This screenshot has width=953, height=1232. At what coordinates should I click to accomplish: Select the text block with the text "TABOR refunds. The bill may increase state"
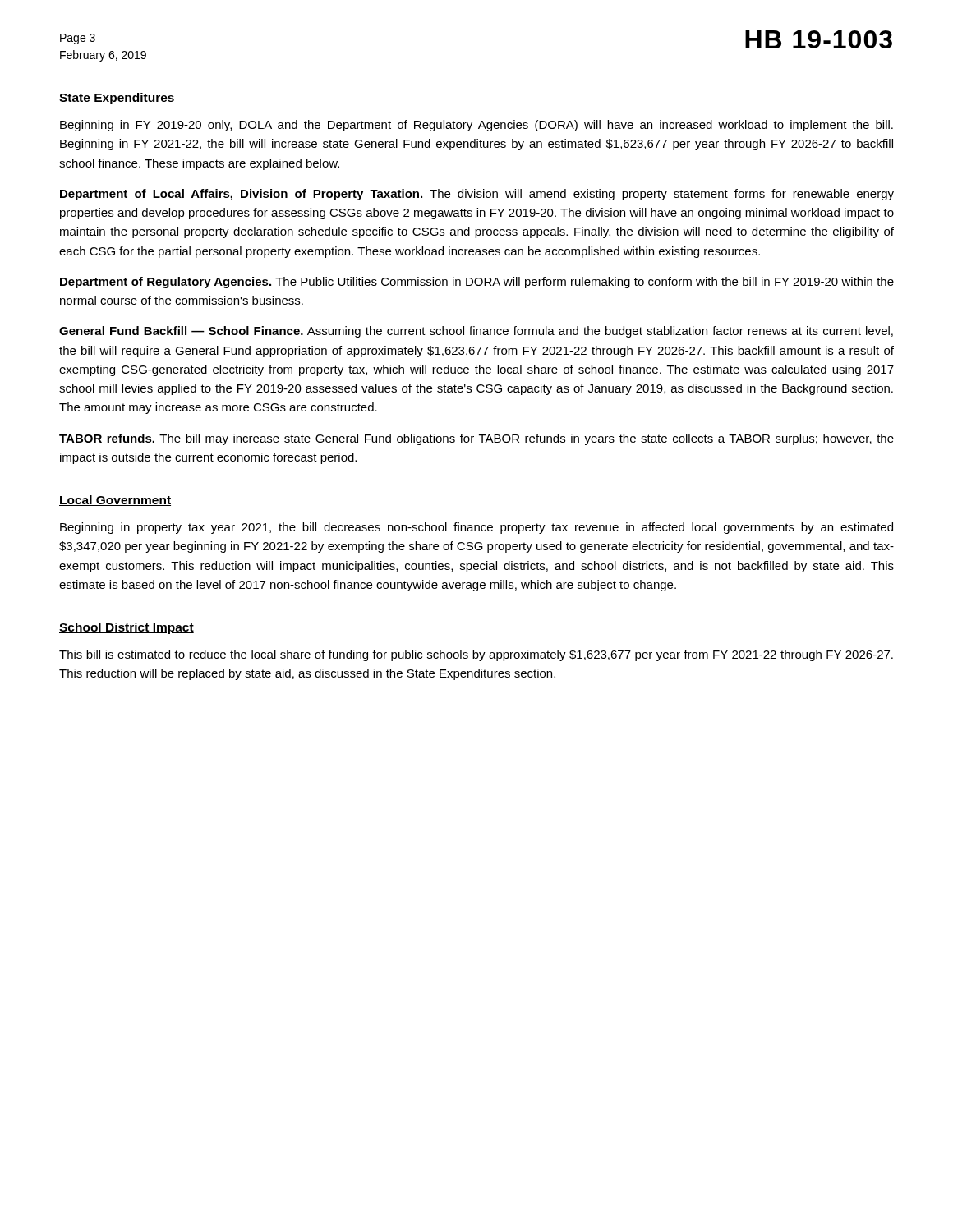(476, 447)
